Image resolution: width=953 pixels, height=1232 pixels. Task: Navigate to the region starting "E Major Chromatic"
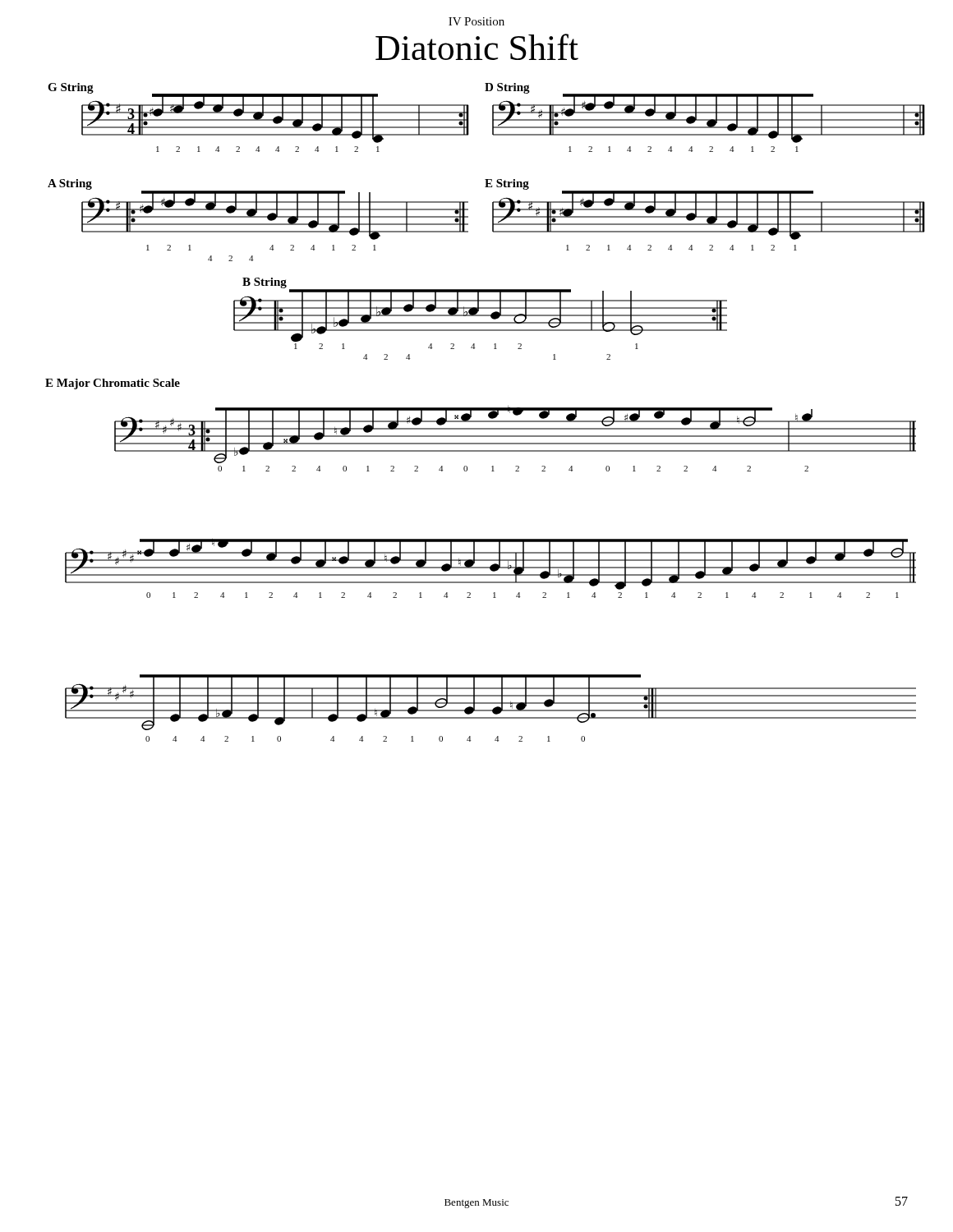113,383
